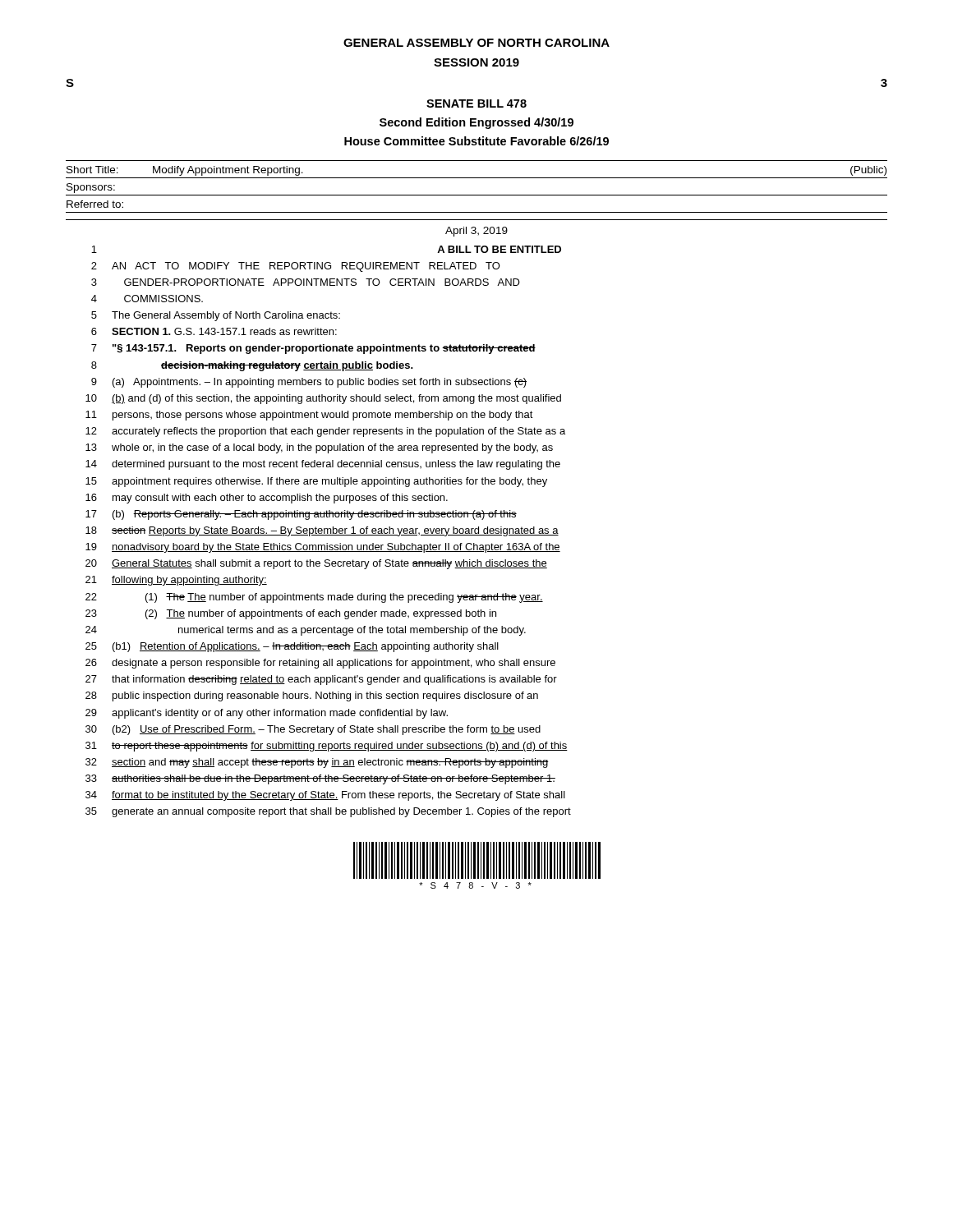Click on the text starting "16 may consult with each other"
The width and height of the screenshot is (953, 1232).
tap(267, 499)
